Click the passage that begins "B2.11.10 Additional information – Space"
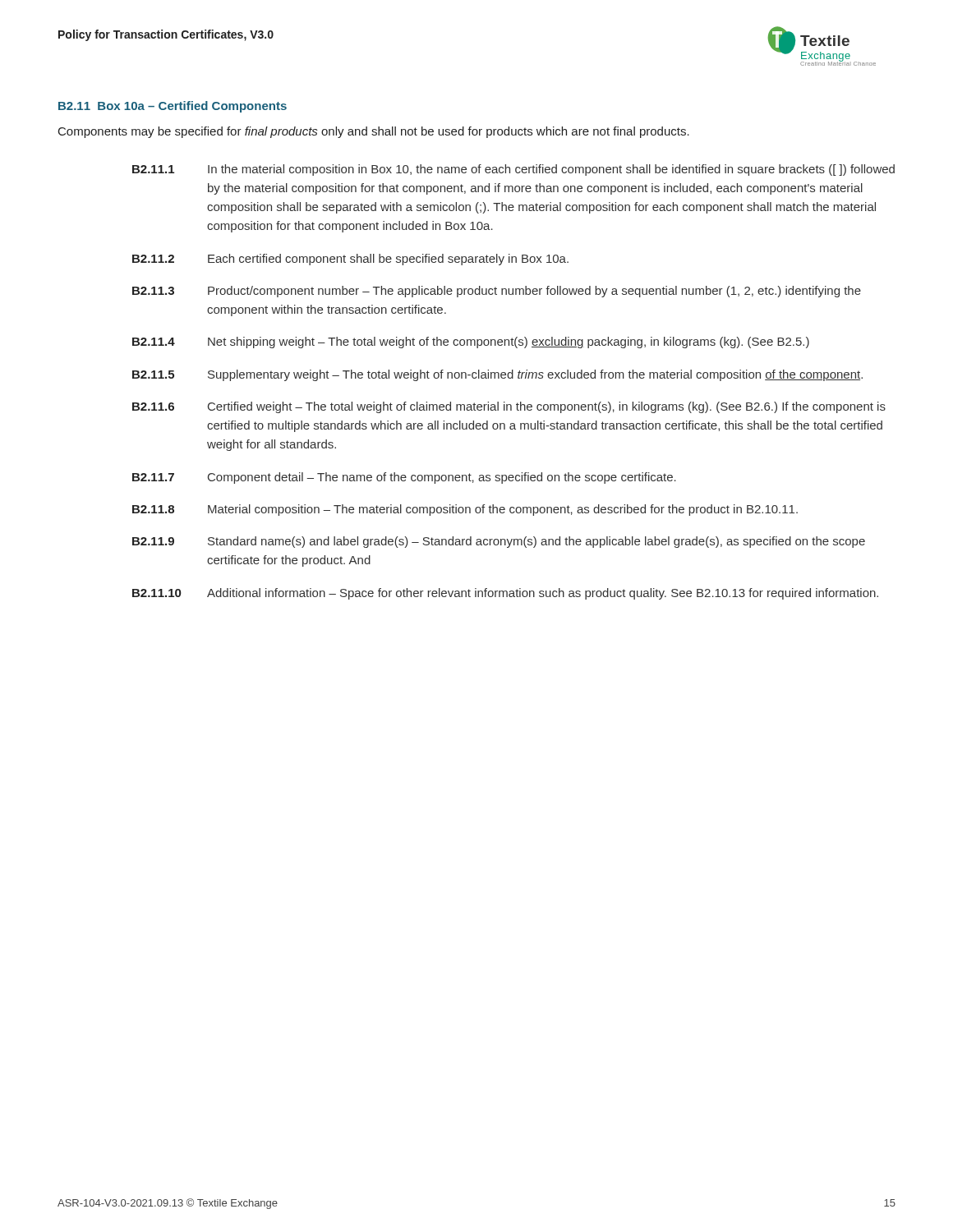Viewport: 953px width, 1232px height. coord(513,592)
